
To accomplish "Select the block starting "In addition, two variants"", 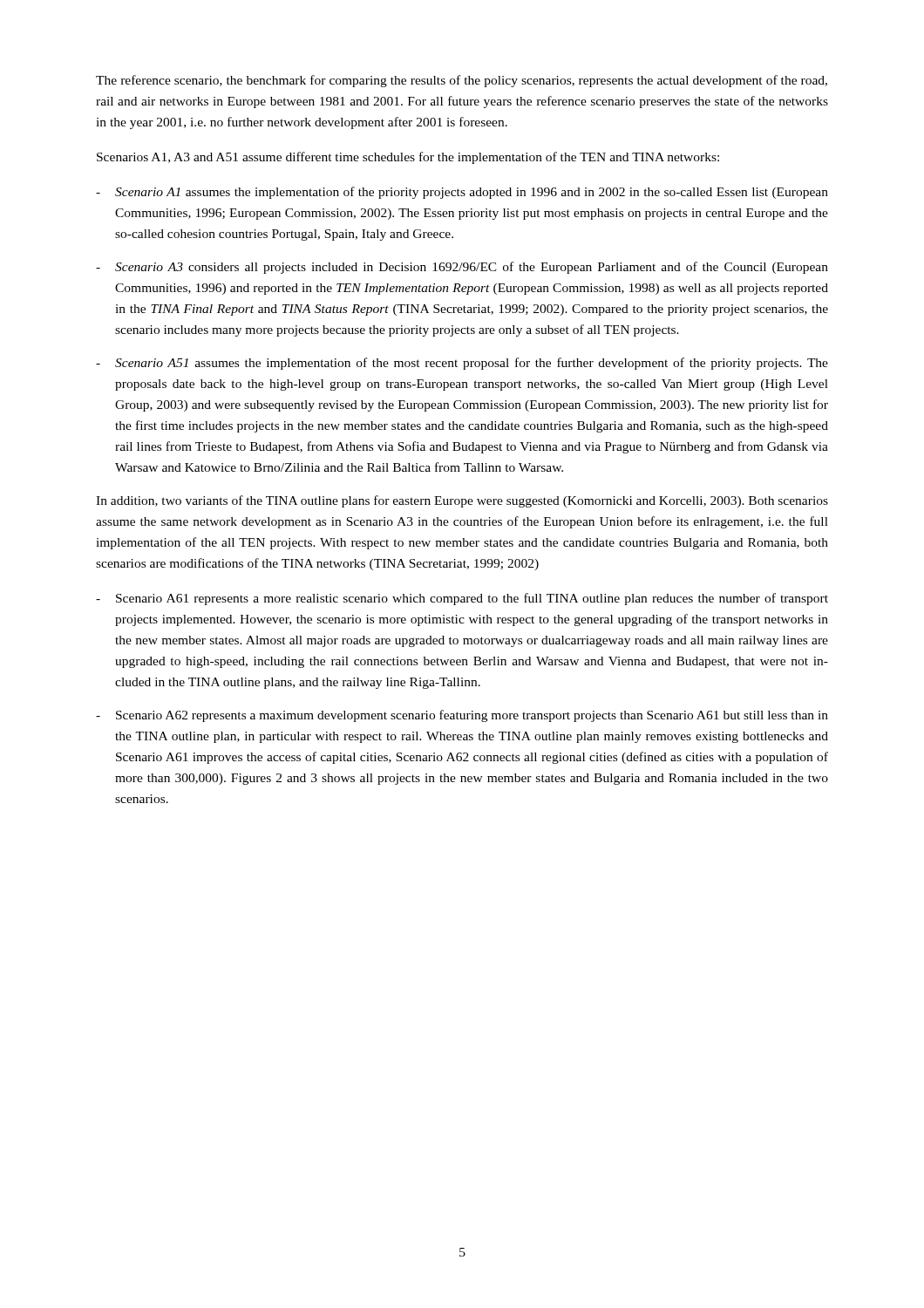I will click(x=462, y=532).
